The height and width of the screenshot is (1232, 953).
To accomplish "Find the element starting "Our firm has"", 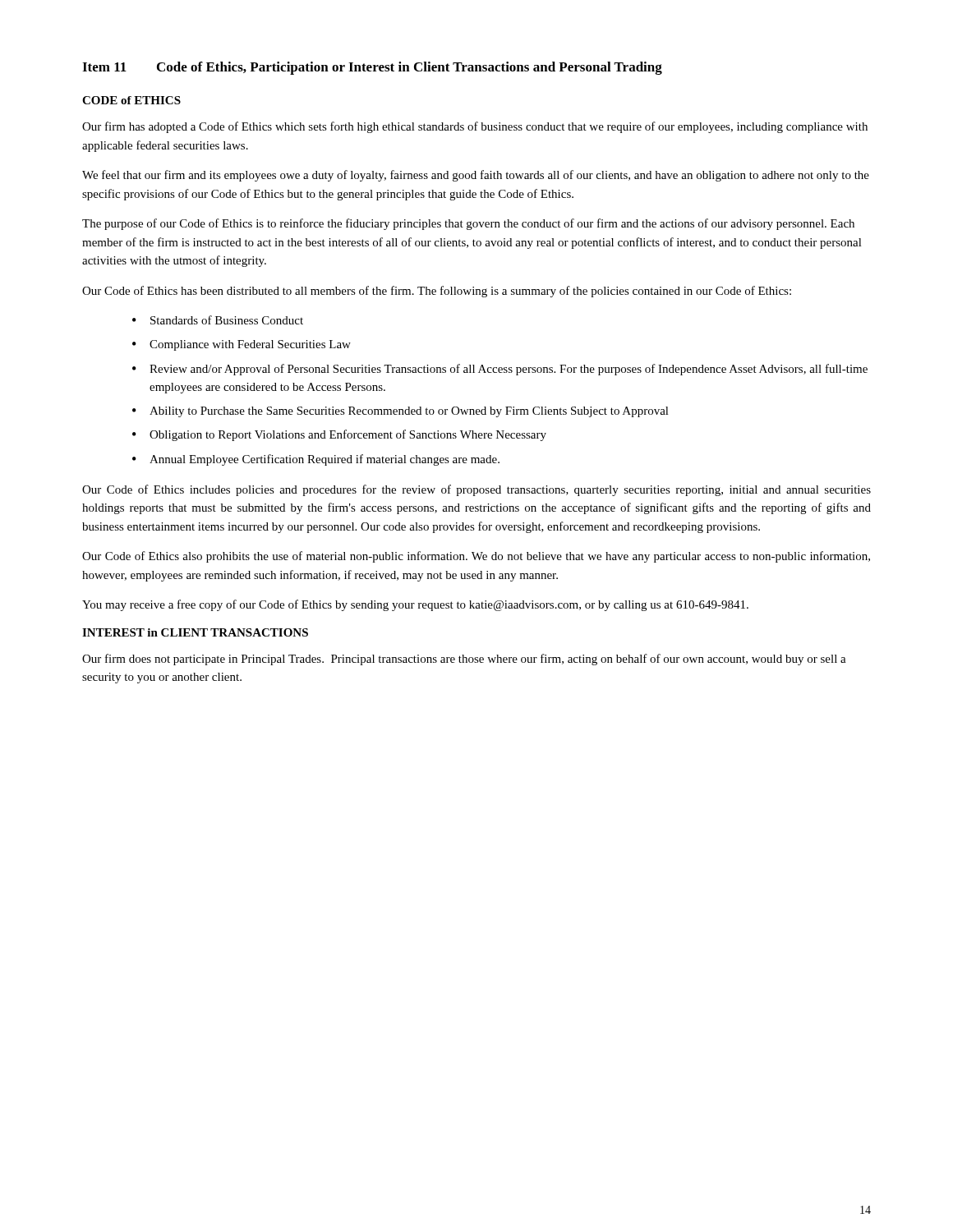I will [x=475, y=136].
